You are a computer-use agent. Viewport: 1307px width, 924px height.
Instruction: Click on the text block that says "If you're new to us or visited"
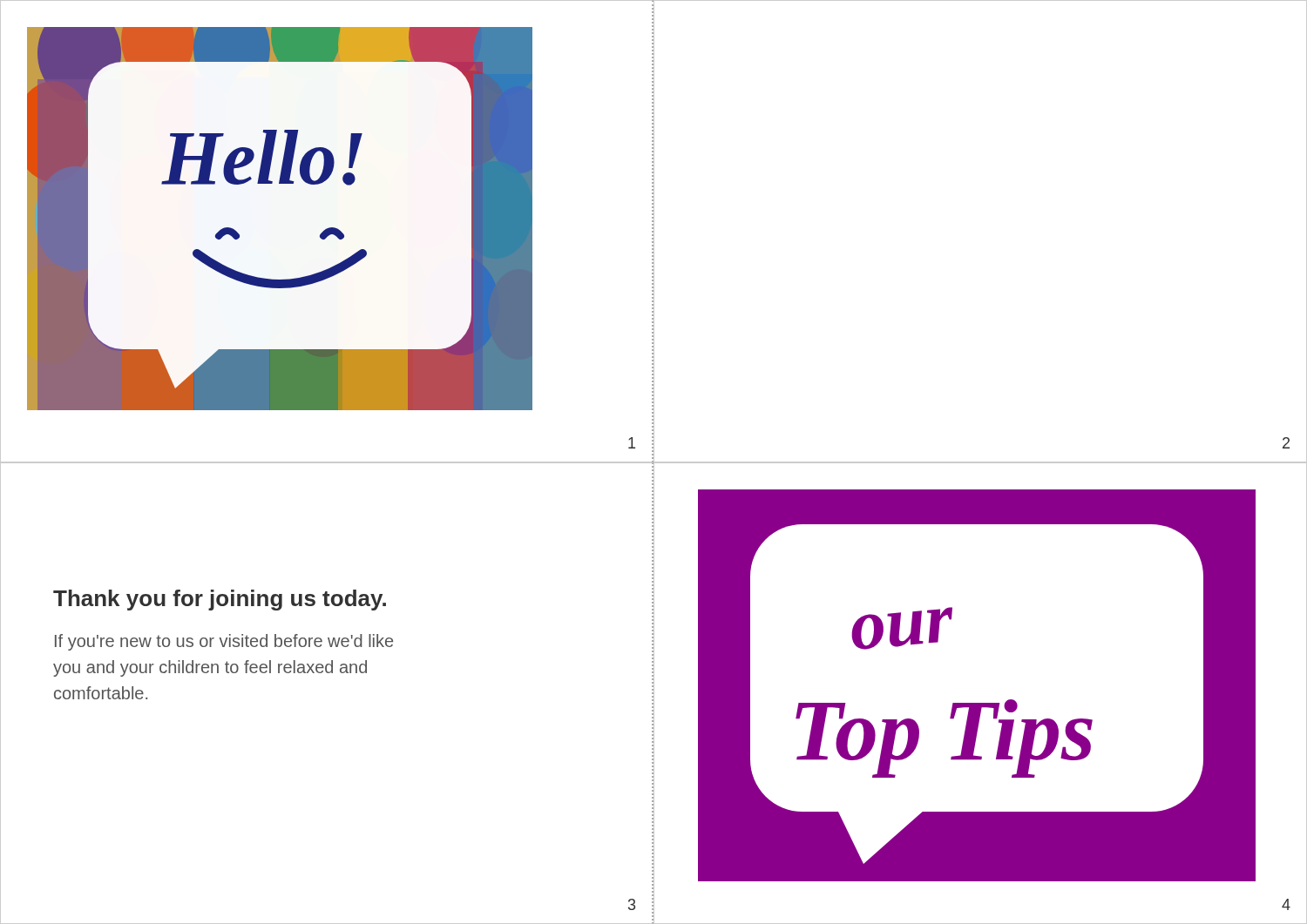pos(236,667)
